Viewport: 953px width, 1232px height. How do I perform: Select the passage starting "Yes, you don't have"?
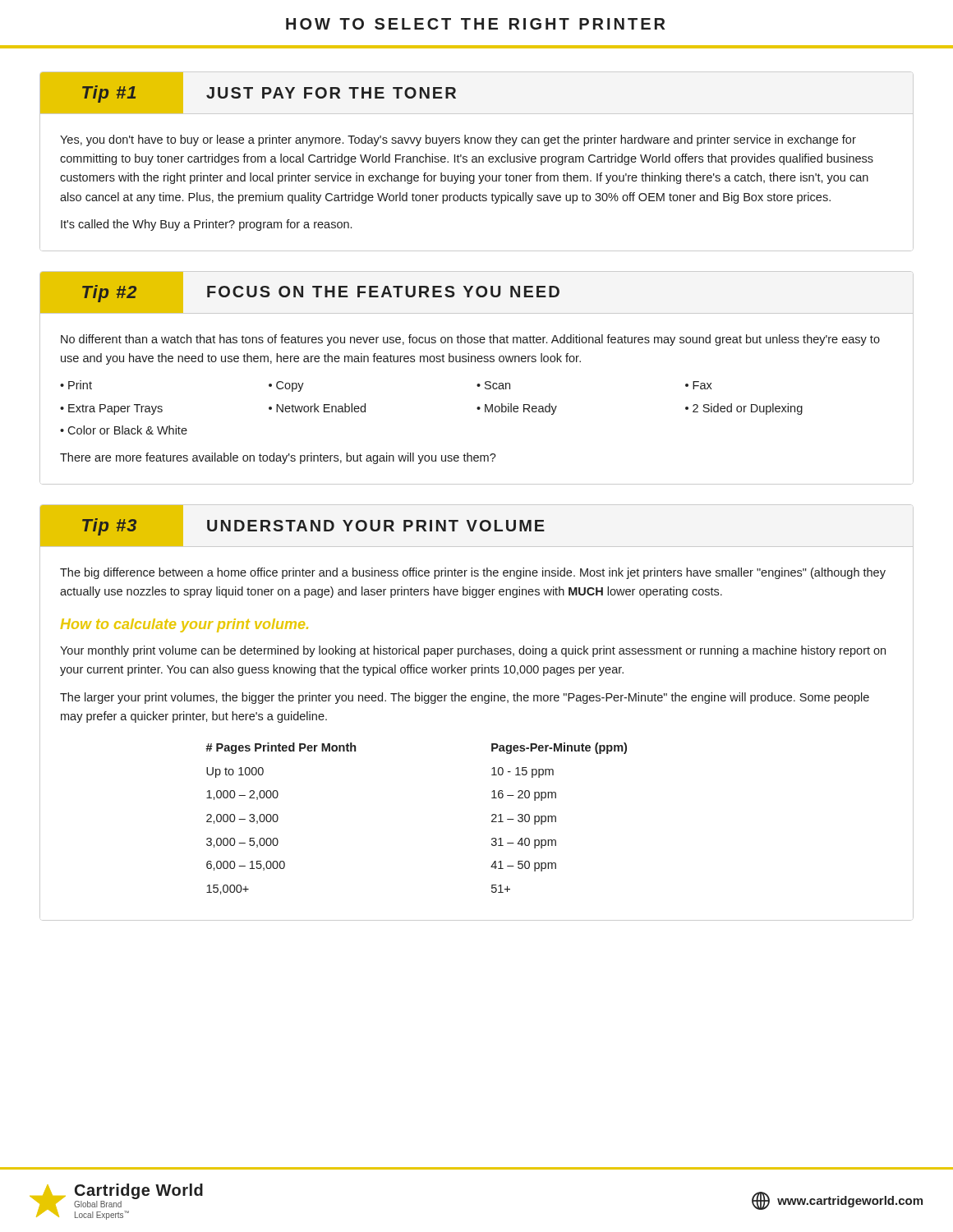point(476,182)
